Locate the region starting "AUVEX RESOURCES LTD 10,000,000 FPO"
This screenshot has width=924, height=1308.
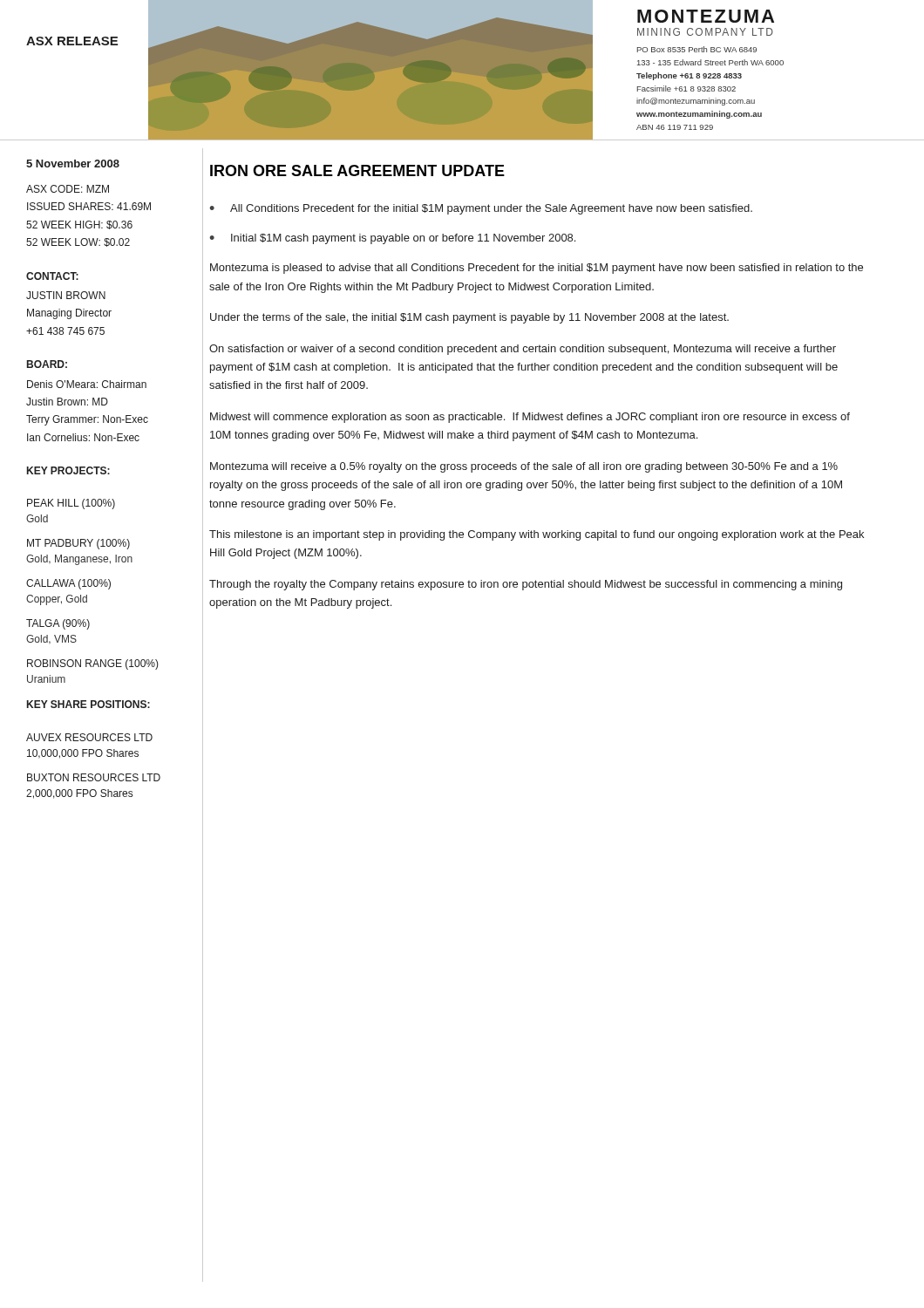click(x=89, y=745)
